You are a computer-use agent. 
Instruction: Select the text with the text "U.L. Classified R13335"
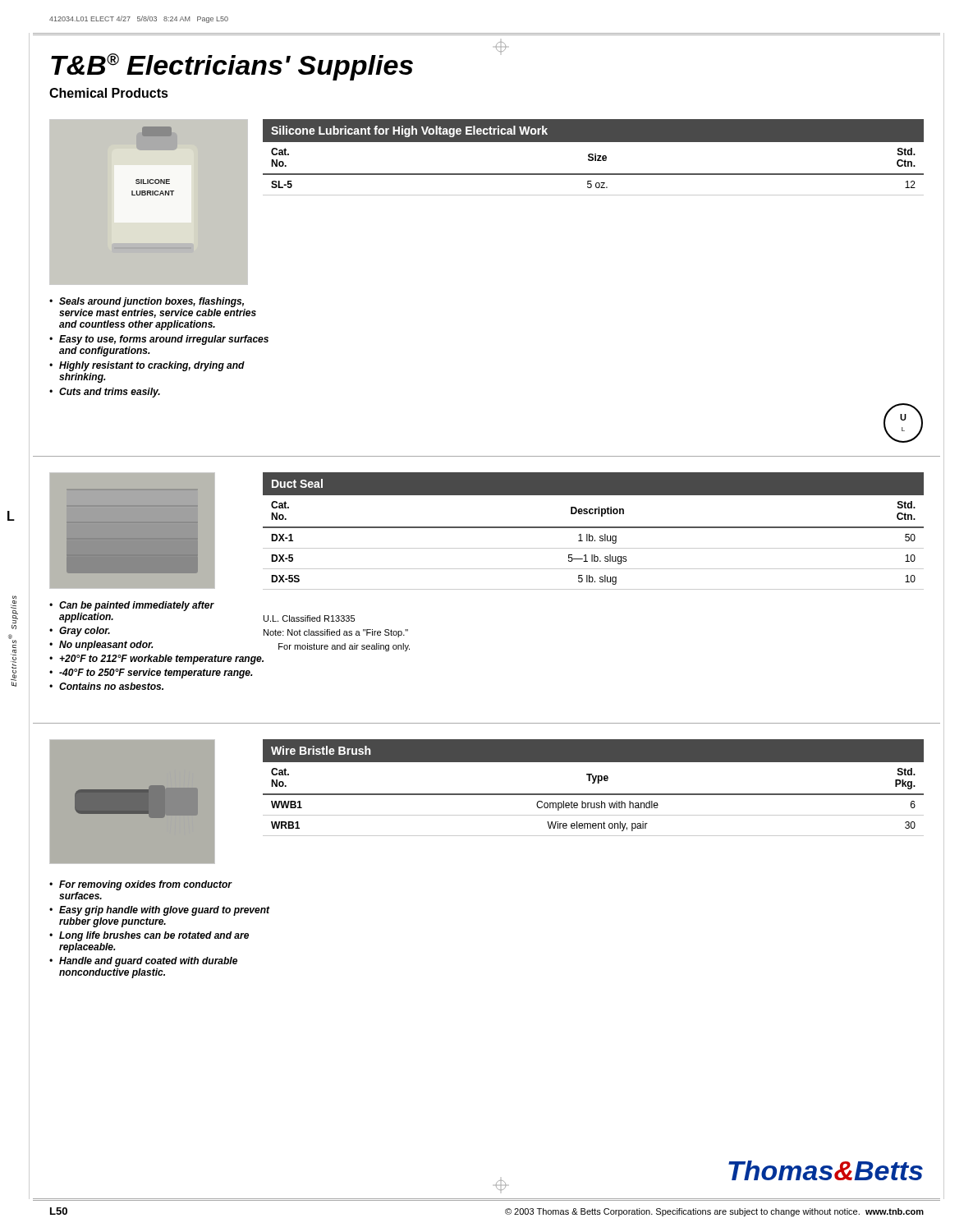(309, 618)
